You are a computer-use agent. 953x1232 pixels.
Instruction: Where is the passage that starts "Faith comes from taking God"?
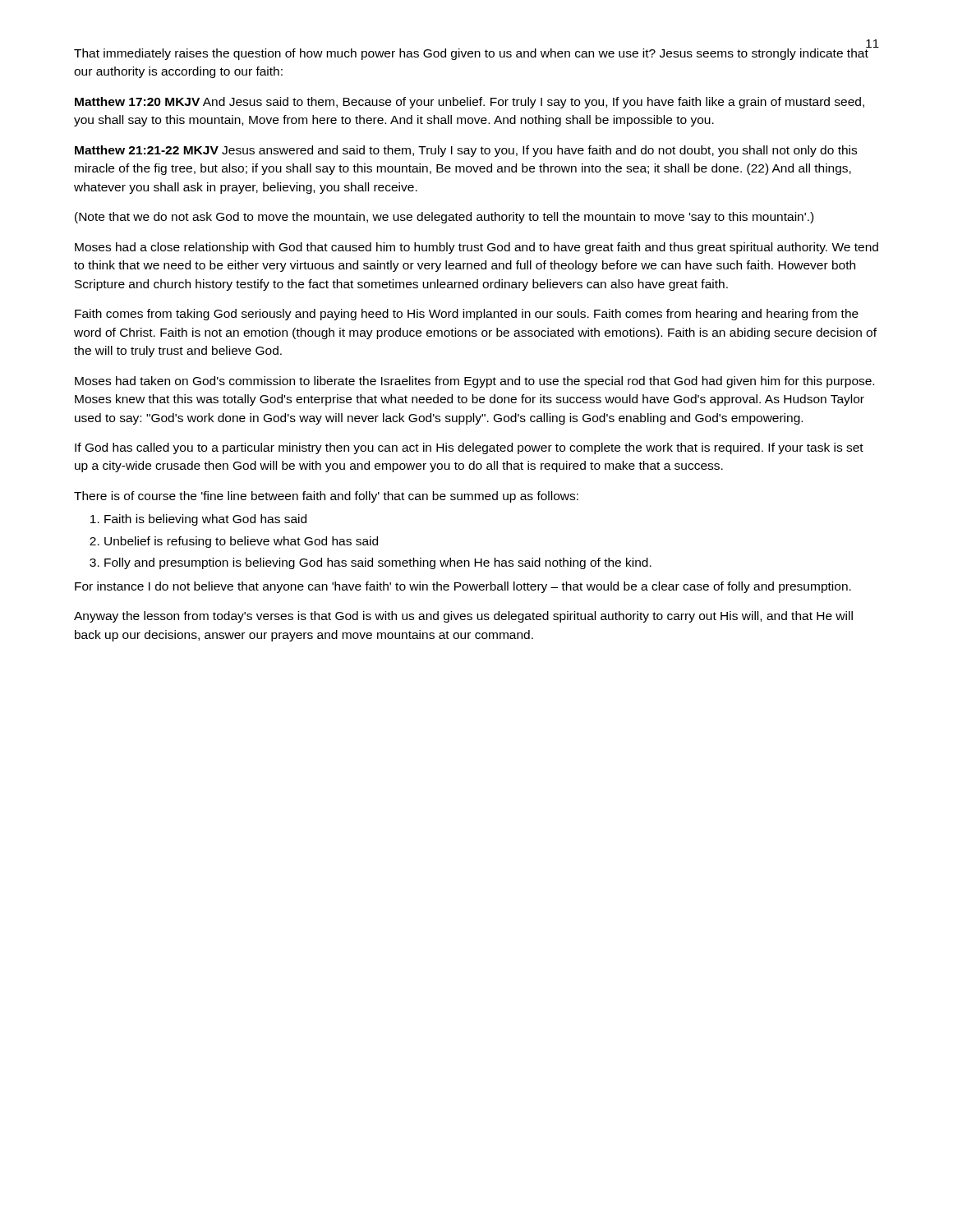click(475, 332)
